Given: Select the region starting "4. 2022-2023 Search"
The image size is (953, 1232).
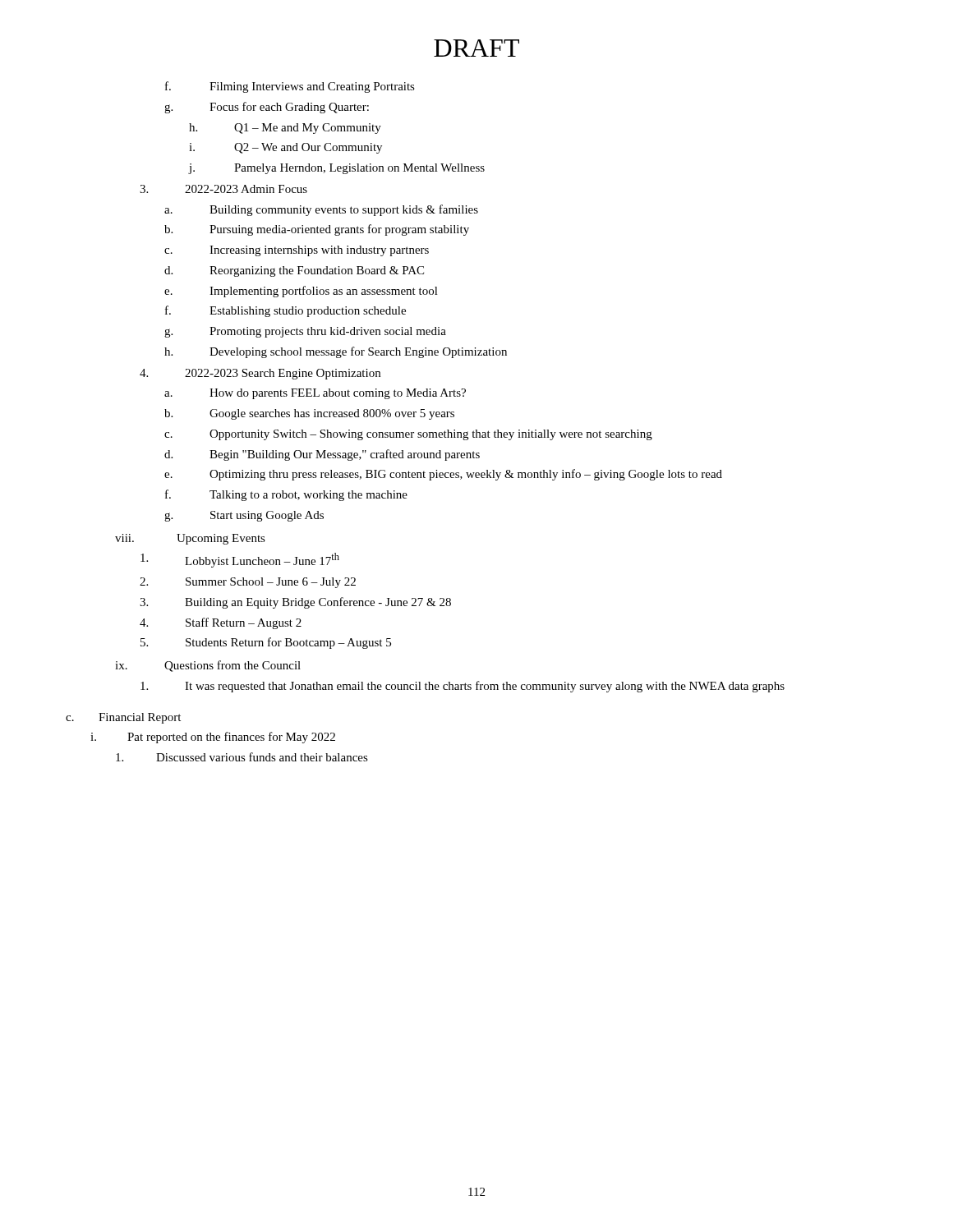Looking at the screenshot, I should pos(260,373).
